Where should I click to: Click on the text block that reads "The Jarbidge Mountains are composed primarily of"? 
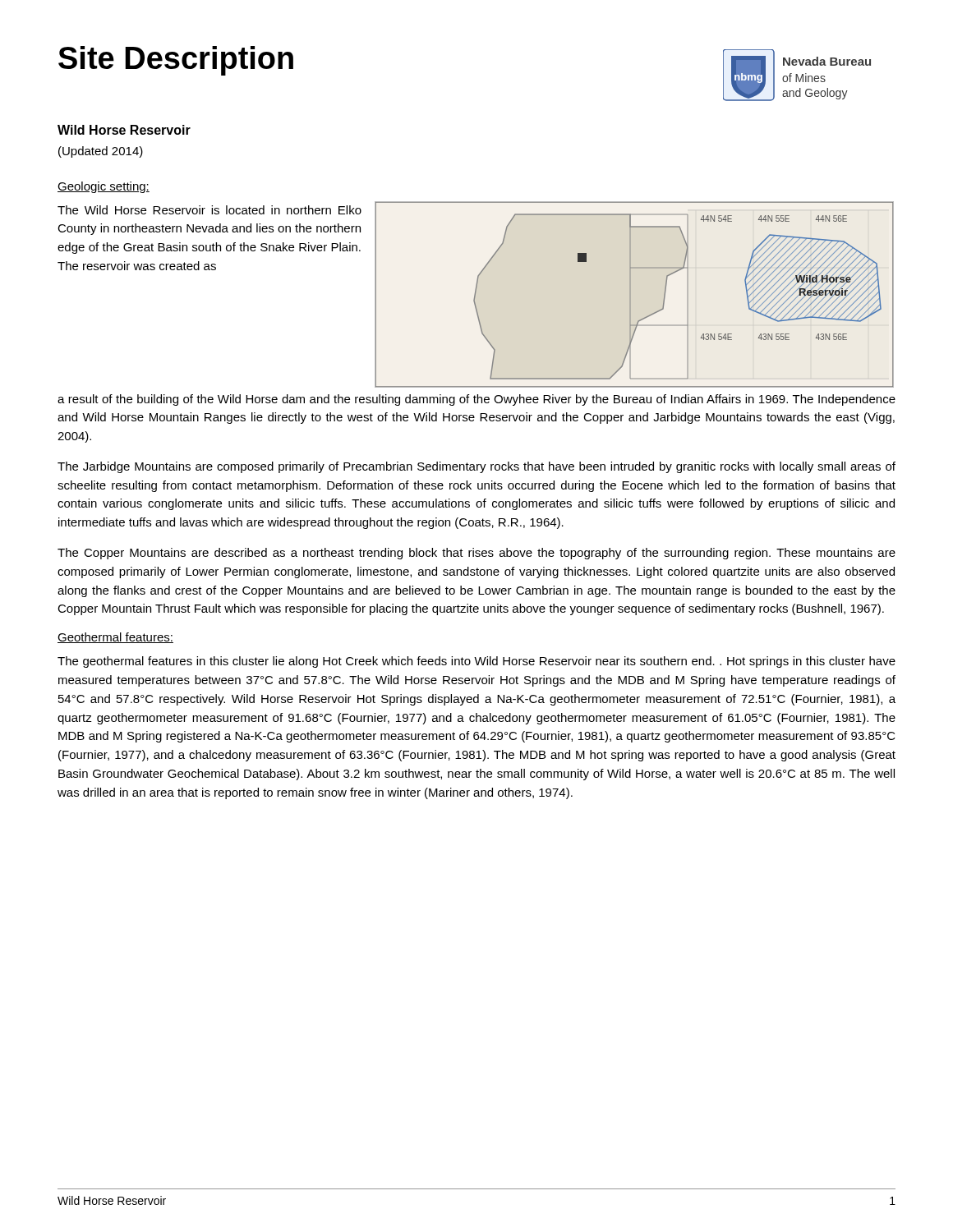point(476,494)
